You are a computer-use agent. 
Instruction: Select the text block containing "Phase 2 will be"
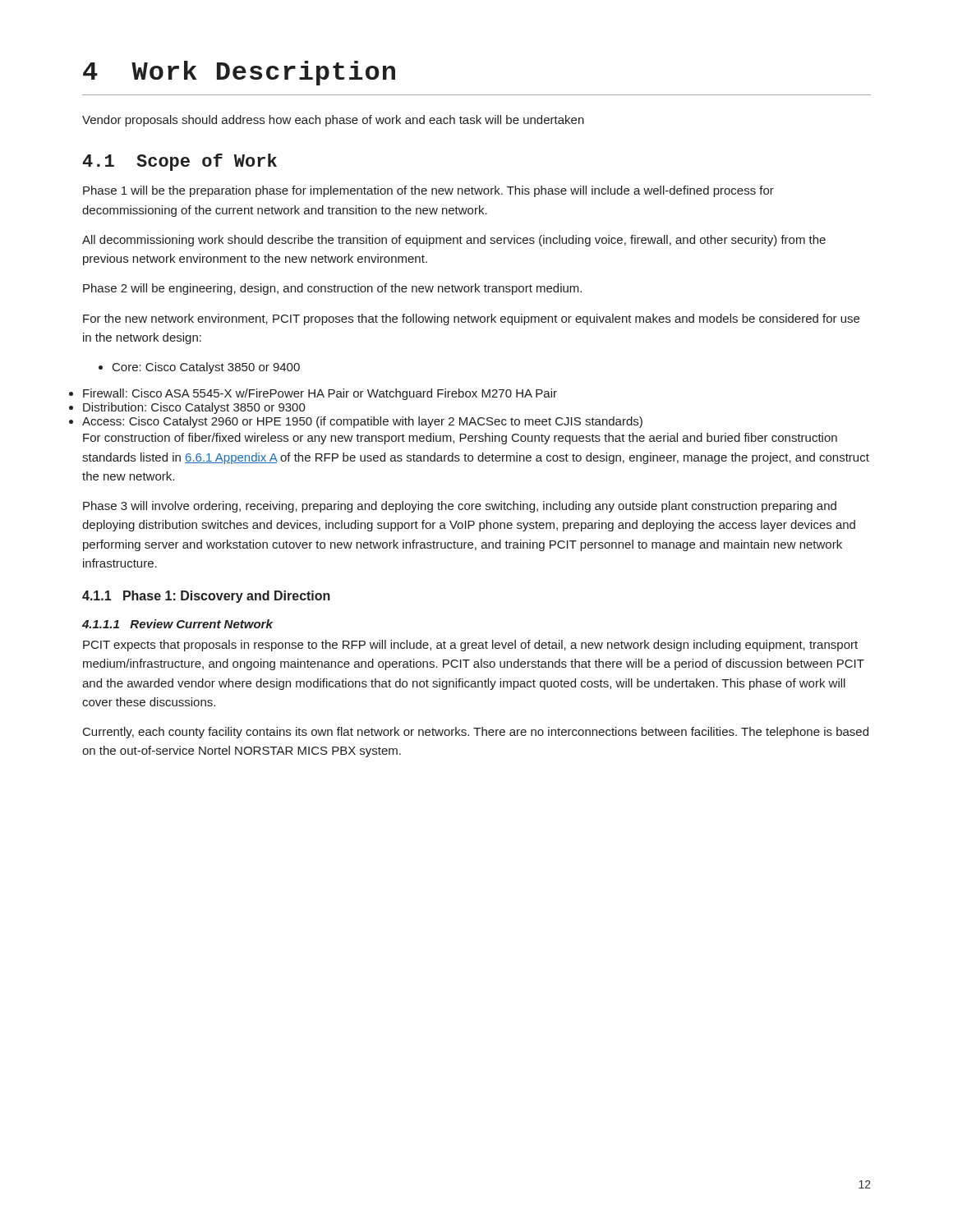click(x=476, y=288)
